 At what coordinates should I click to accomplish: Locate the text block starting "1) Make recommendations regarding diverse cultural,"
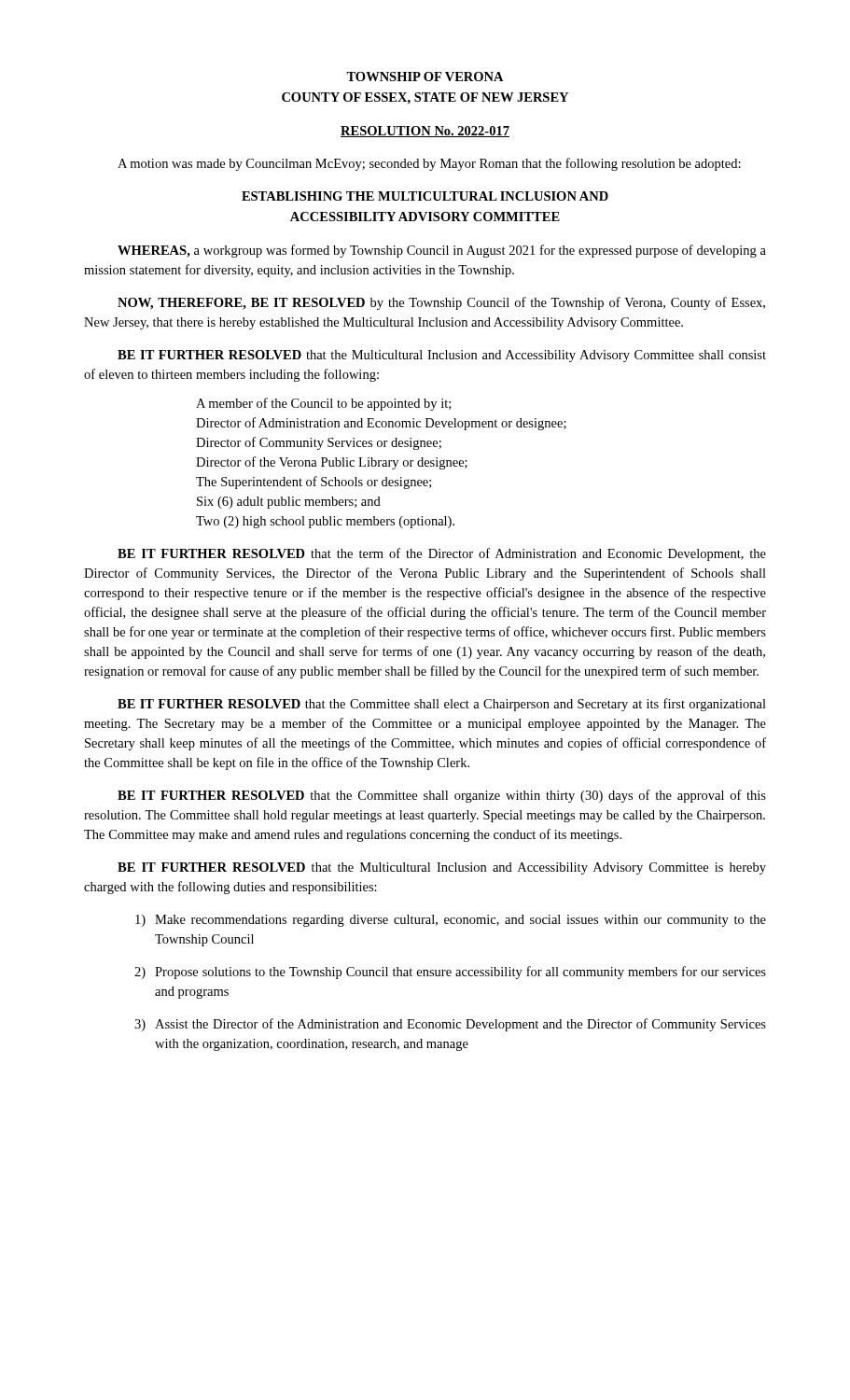pyautogui.click(x=442, y=930)
